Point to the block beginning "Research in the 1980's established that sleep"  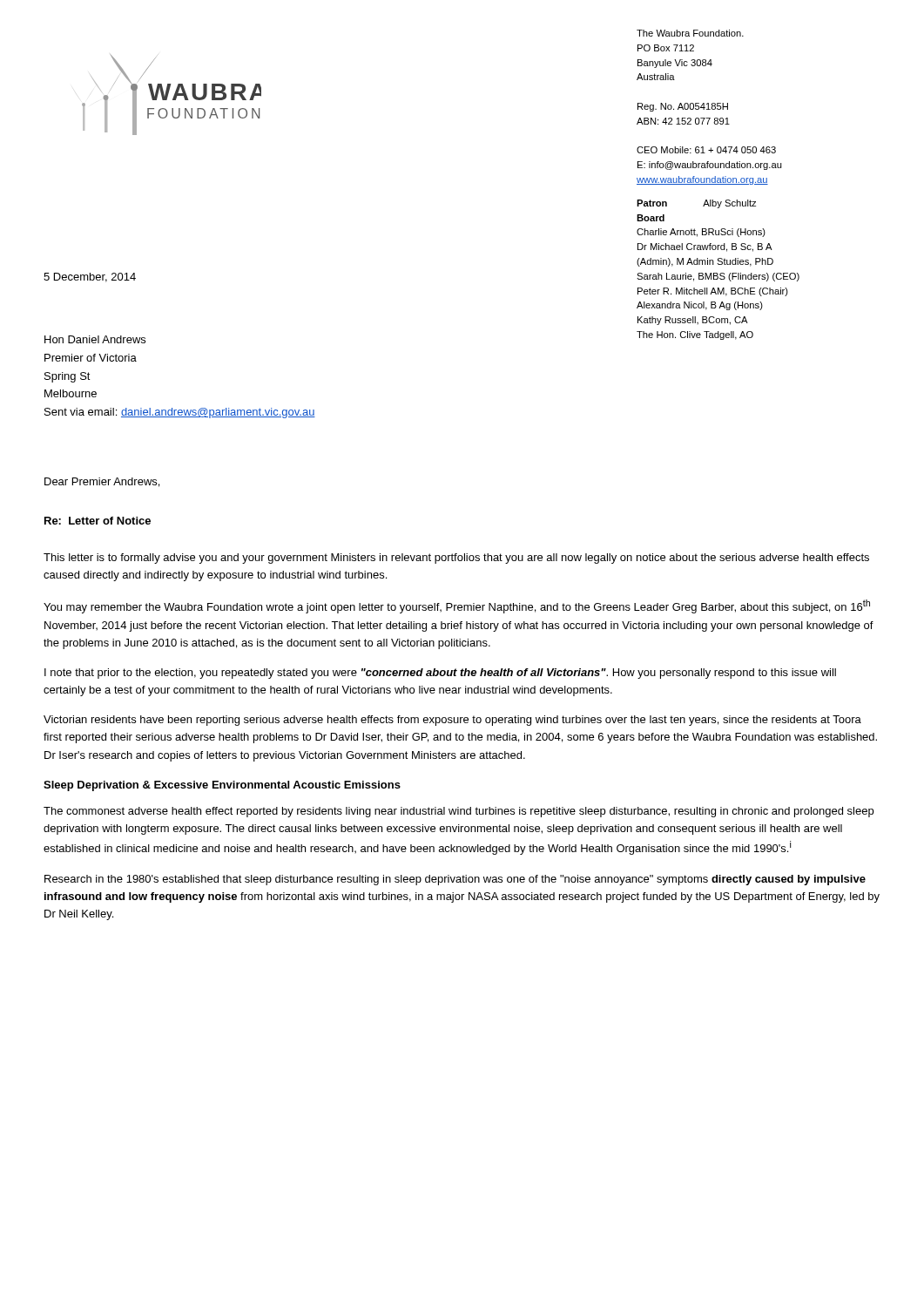462,896
